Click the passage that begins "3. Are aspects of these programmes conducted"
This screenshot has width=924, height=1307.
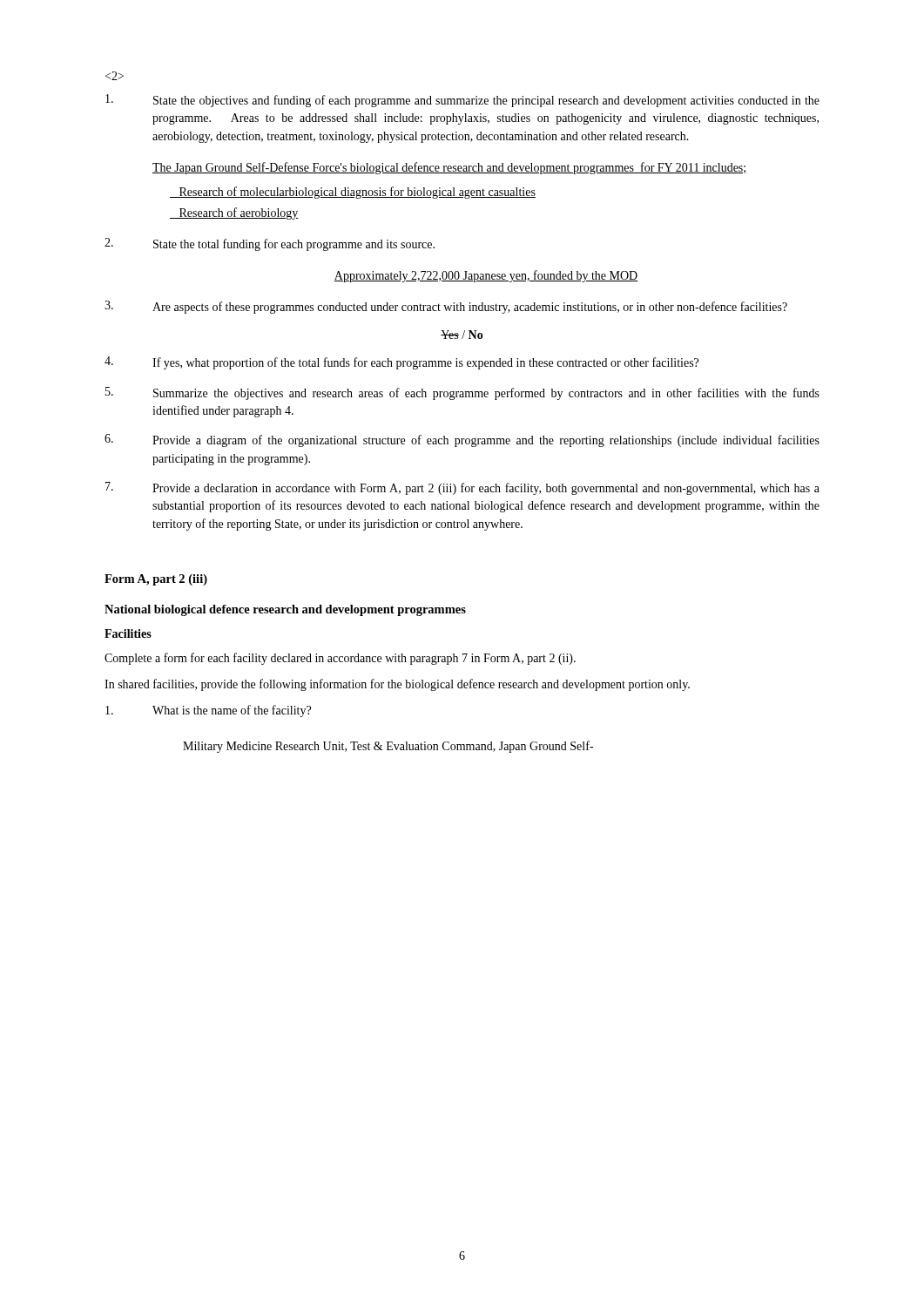tap(462, 308)
